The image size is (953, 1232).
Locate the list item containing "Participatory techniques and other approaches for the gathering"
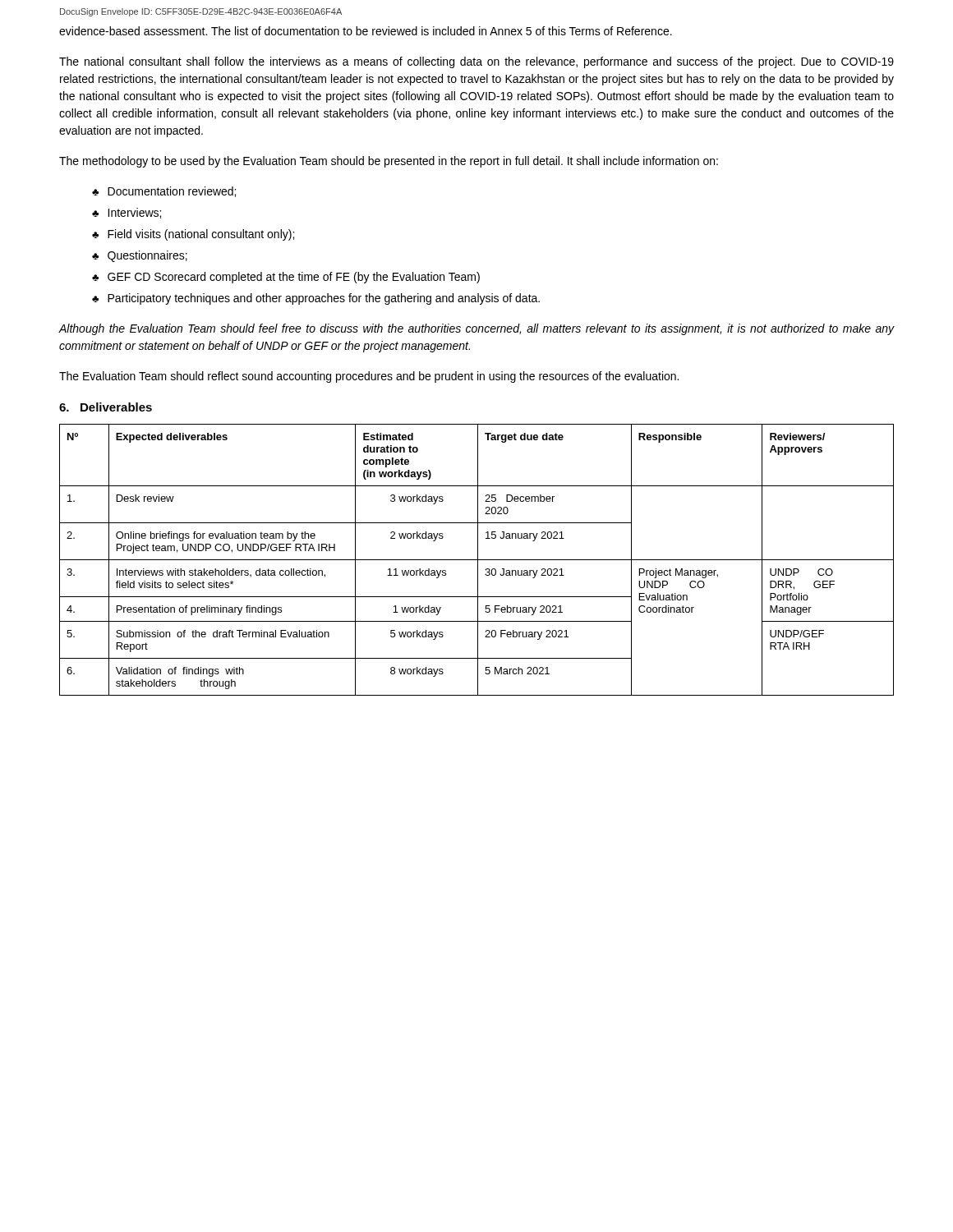click(476, 299)
